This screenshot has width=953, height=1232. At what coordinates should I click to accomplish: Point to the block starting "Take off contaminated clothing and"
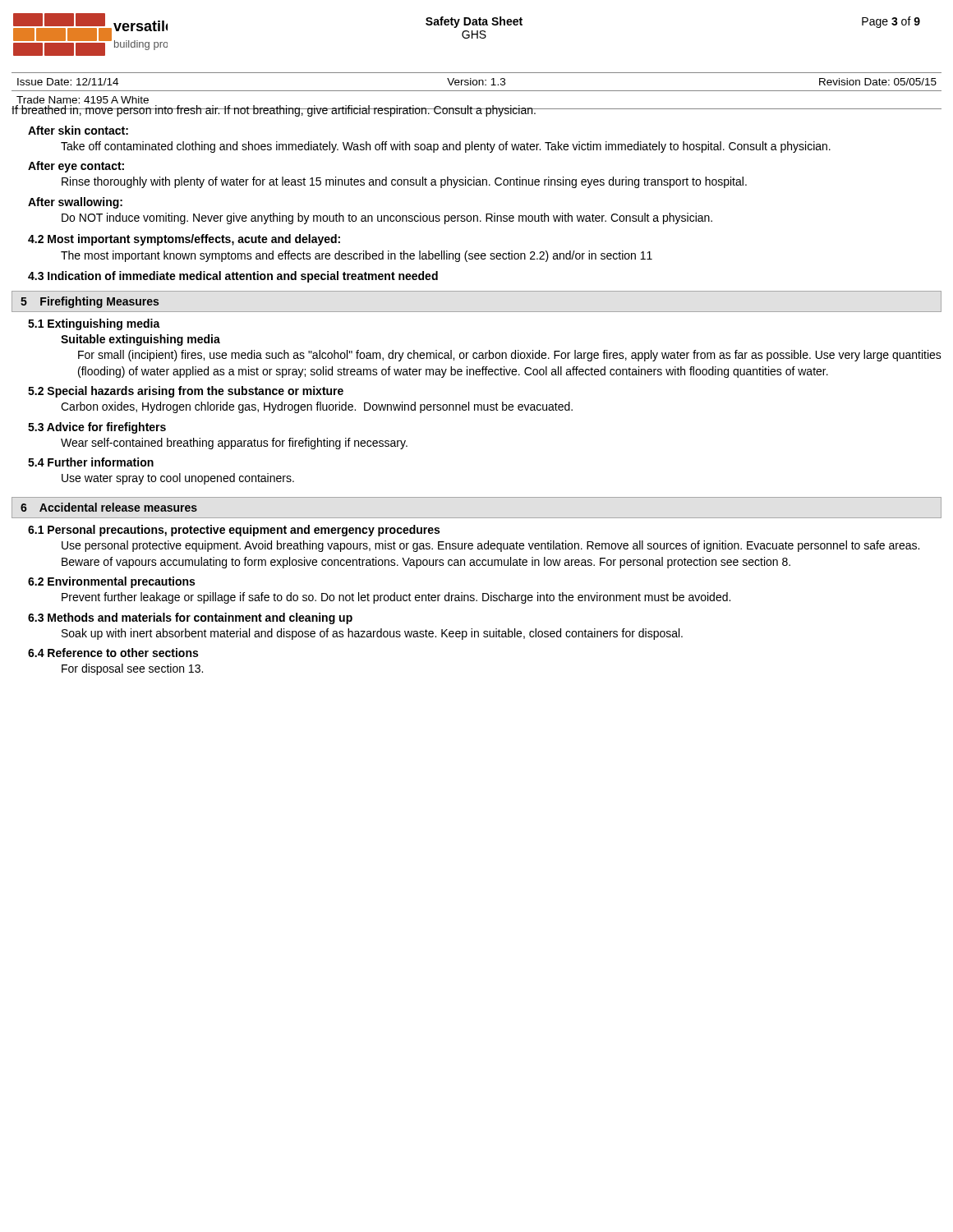click(x=446, y=146)
